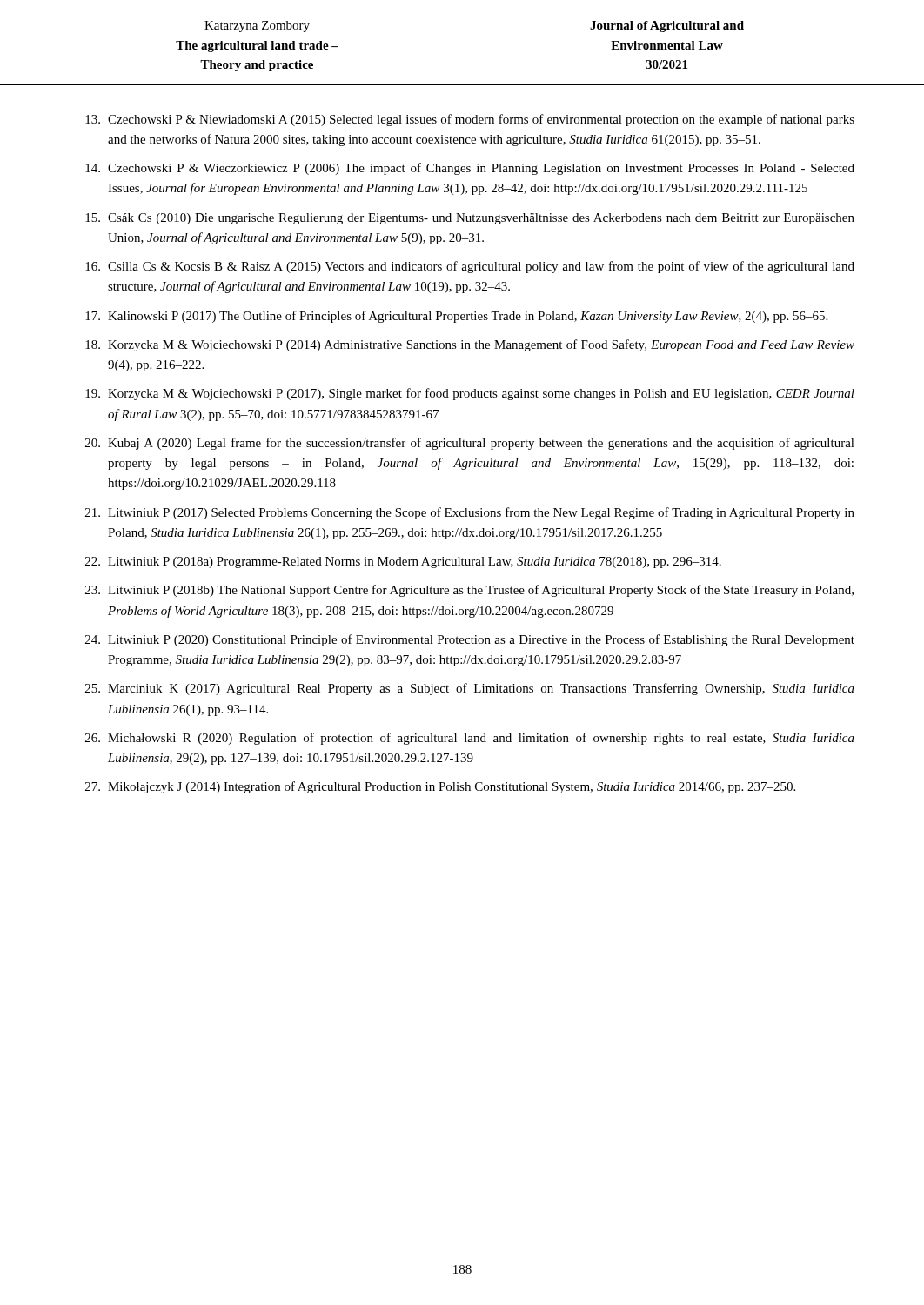Click on the list item that reads "16. Csilla Cs & Kocsis B"
This screenshot has height=1305, width=924.
pyautogui.click(x=462, y=277)
